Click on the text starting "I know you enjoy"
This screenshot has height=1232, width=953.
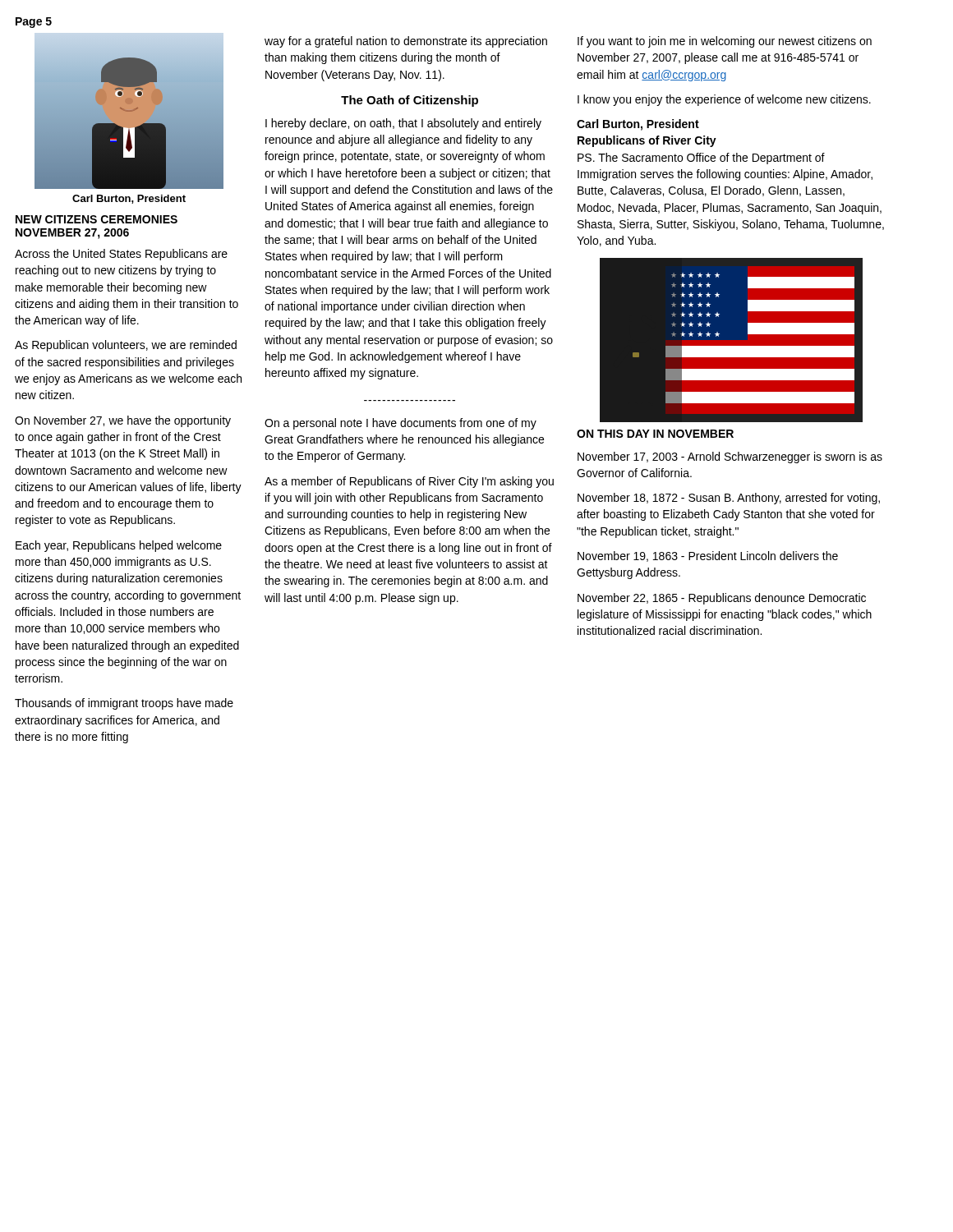tap(724, 99)
